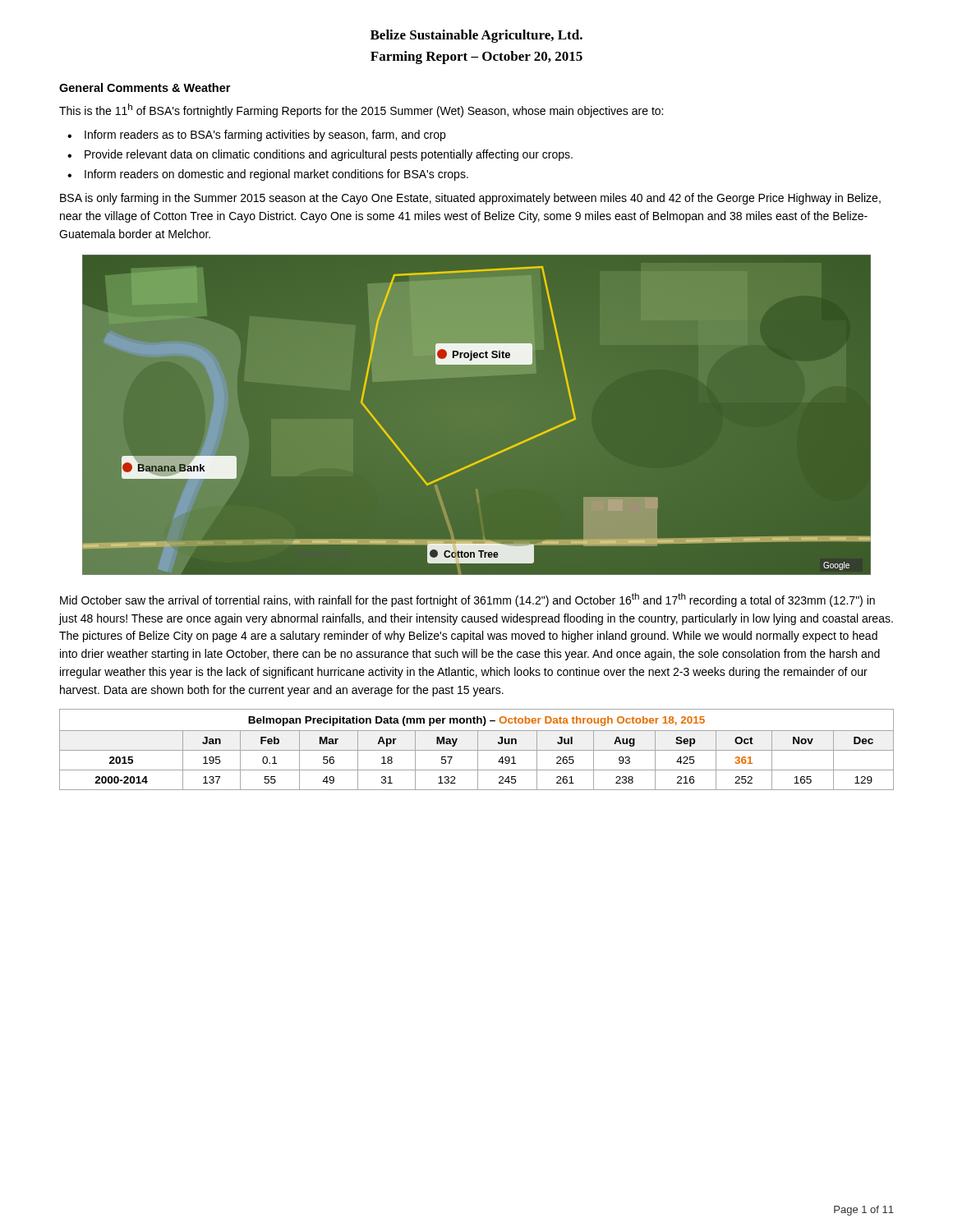This screenshot has height=1232, width=953.
Task: Navigate to the region starting "Inform readers on domestic and regional market"
Action: [276, 174]
